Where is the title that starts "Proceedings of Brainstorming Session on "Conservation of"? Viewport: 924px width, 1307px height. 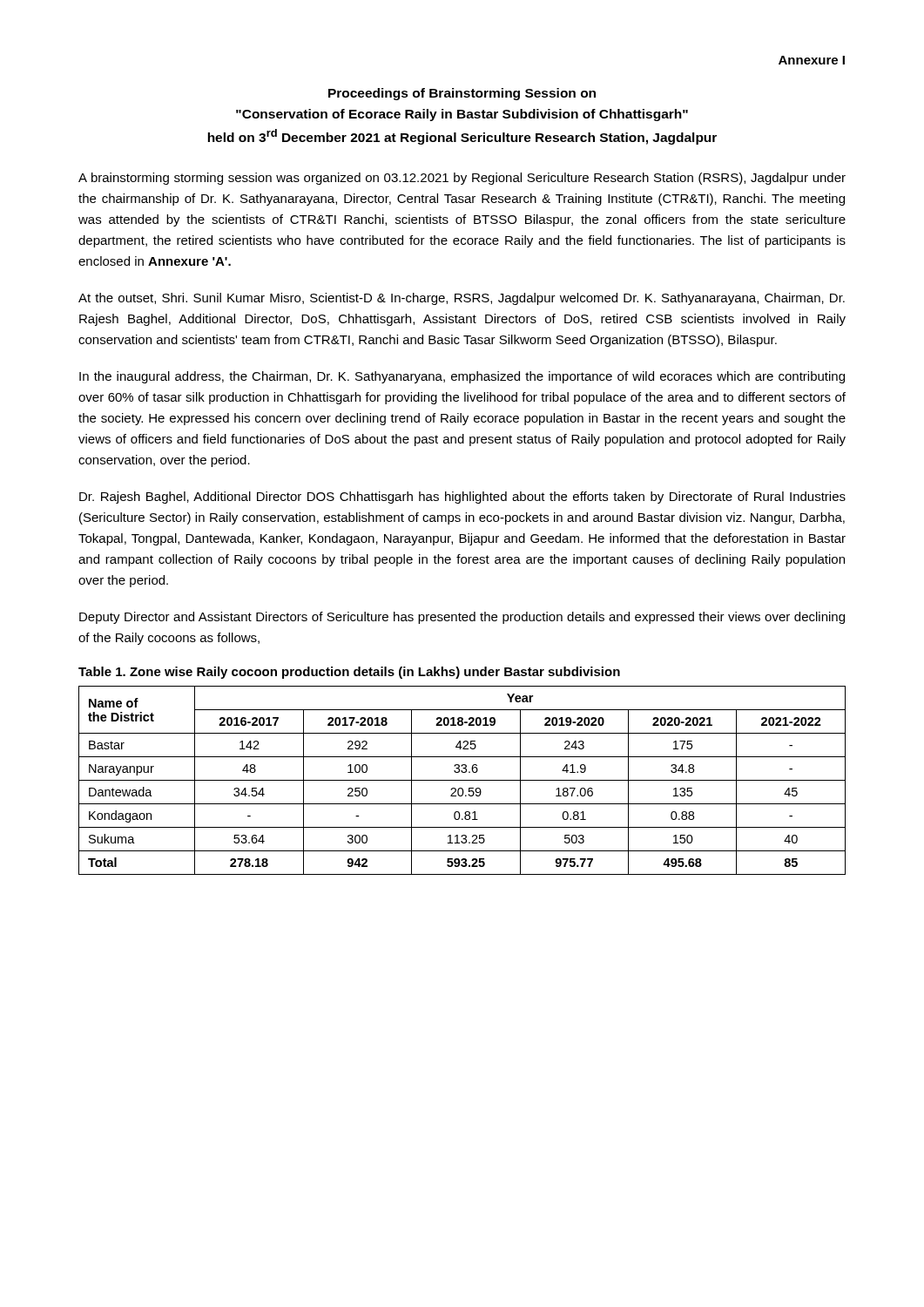(462, 115)
